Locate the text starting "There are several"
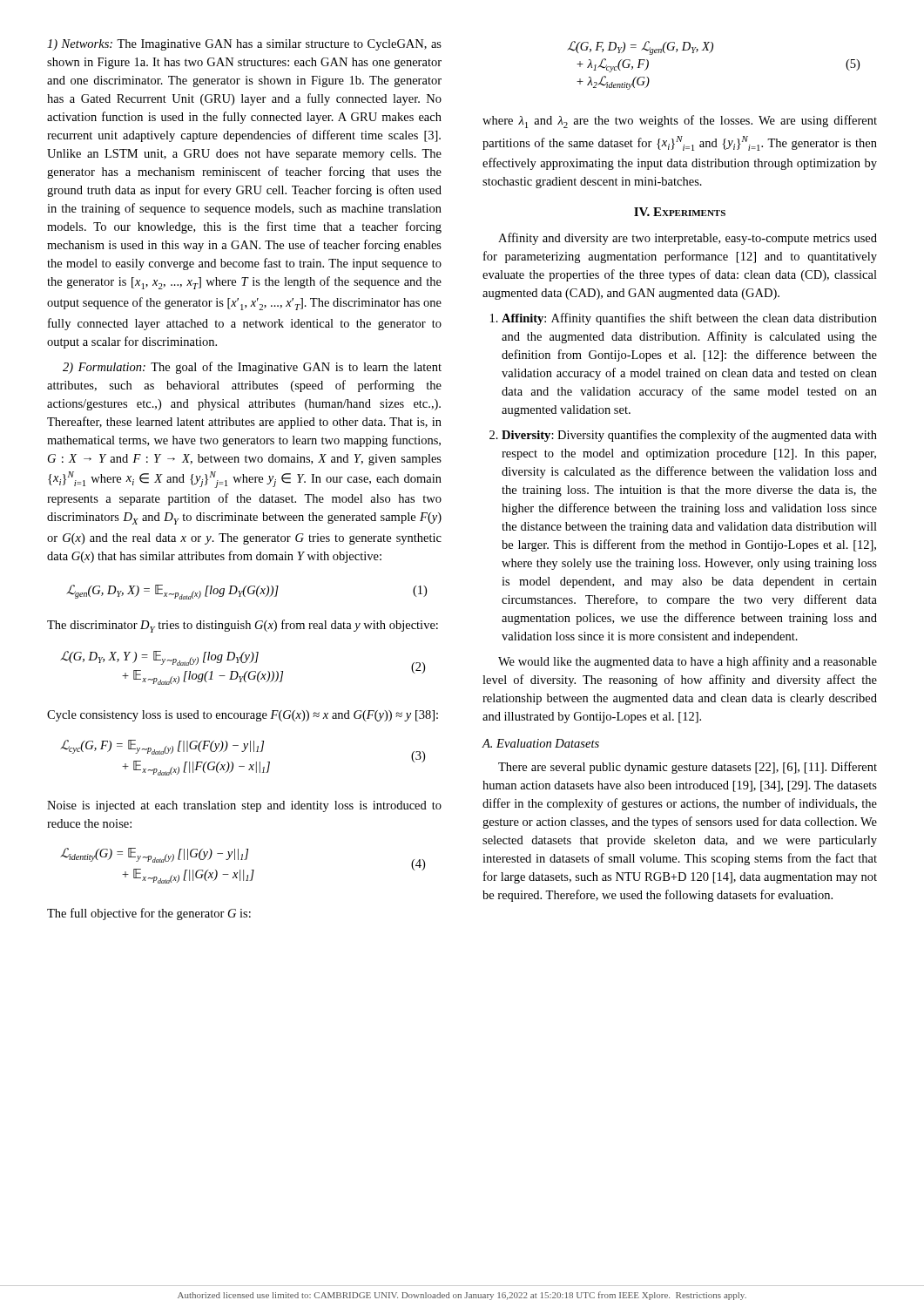The image size is (924, 1307). pos(680,832)
